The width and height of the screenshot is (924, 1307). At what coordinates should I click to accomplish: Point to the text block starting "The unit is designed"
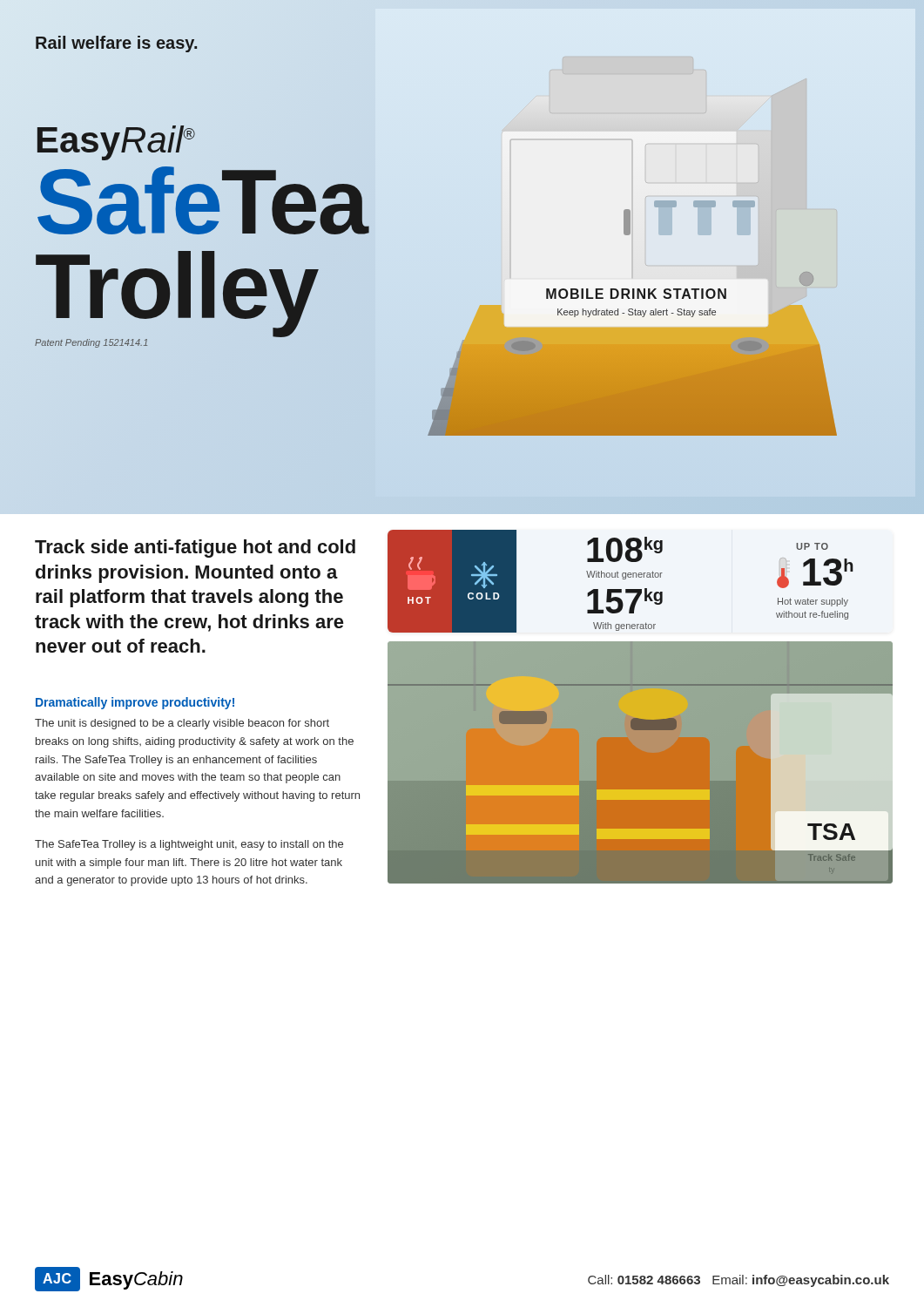(x=198, y=802)
